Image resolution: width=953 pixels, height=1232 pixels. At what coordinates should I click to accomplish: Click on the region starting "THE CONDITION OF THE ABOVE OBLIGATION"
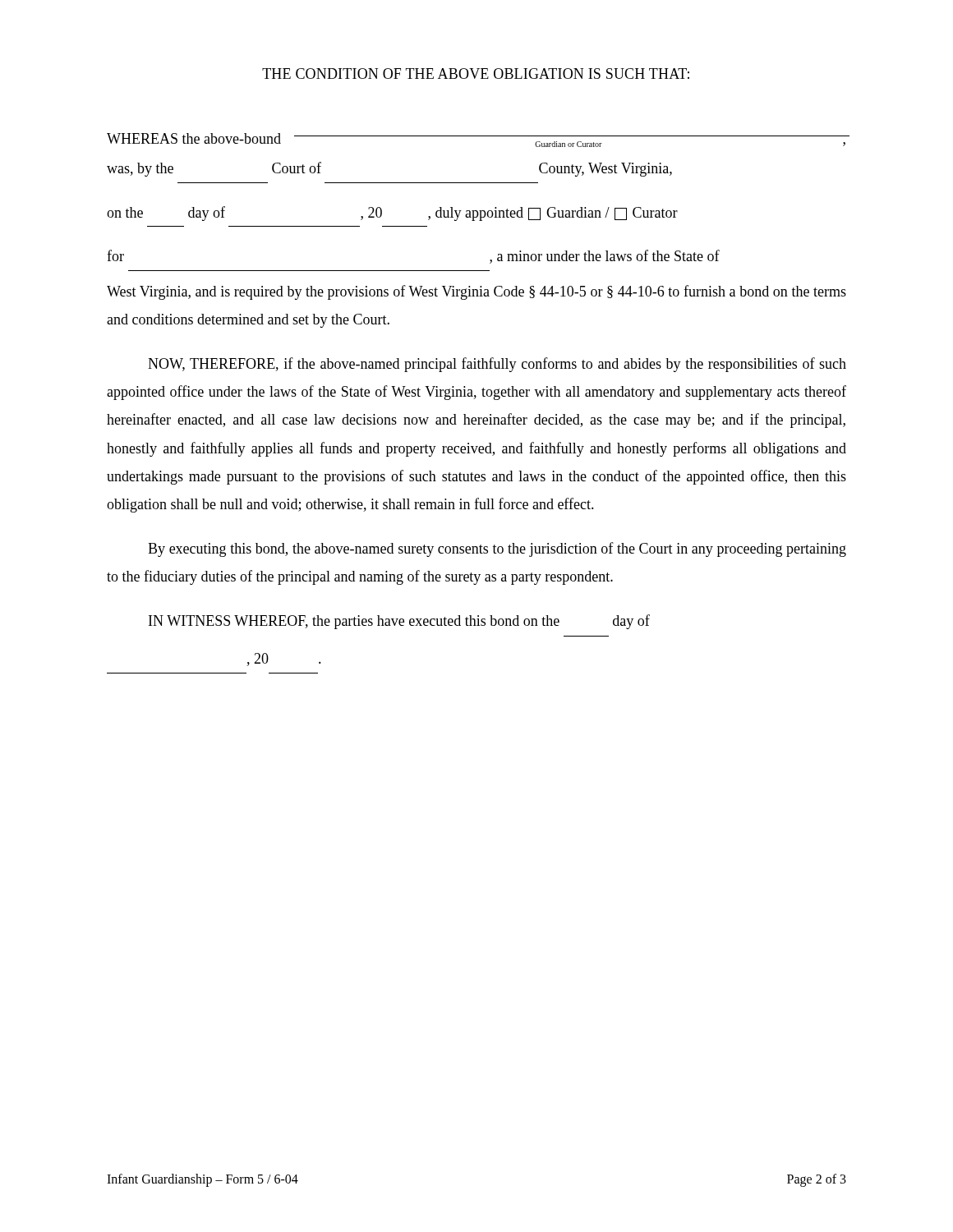click(476, 74)
